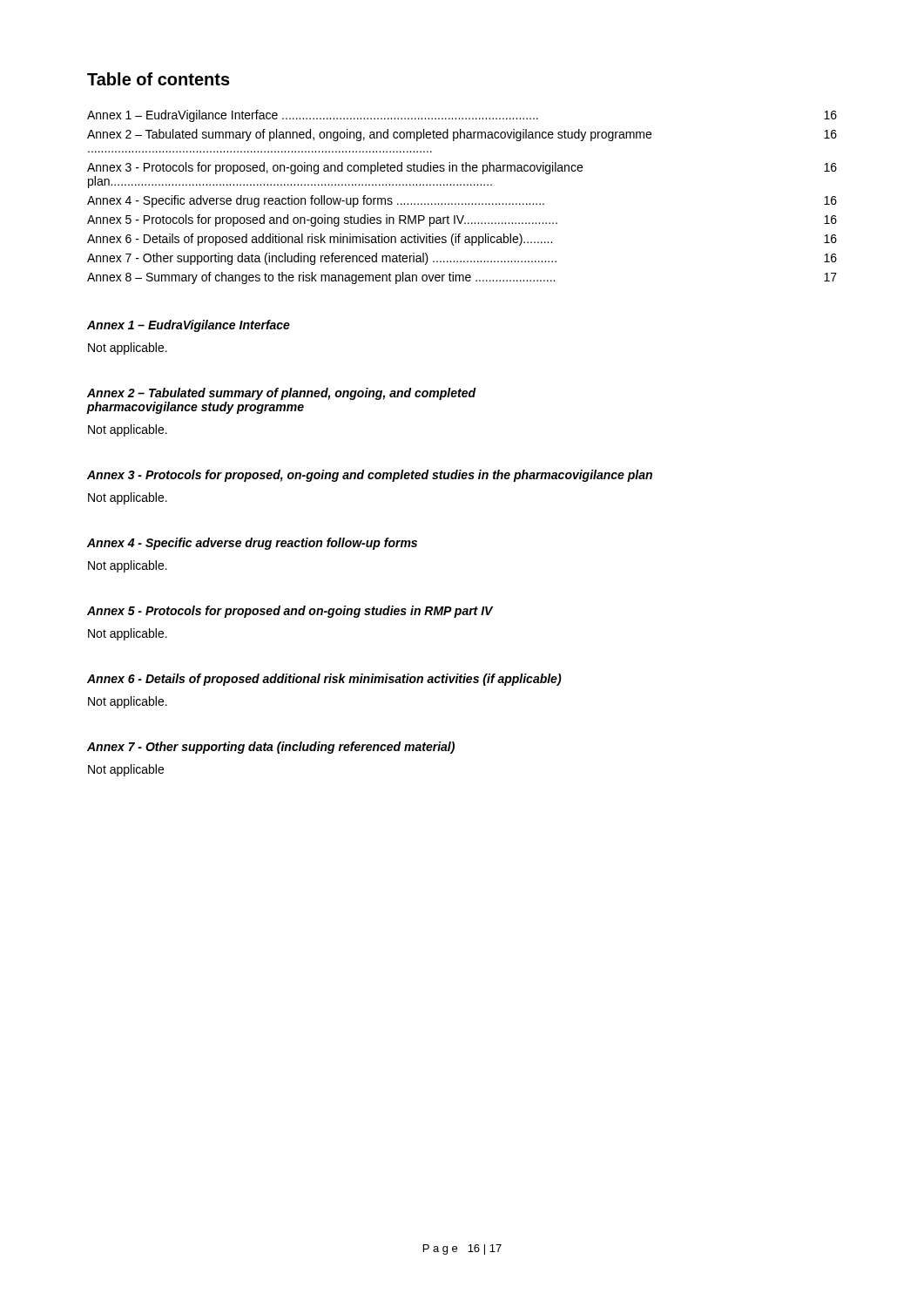Locate the section header that opens with "Annex 4 -"
The image size is (924, 1307).
pyautogui.click(x=252, y=543)
